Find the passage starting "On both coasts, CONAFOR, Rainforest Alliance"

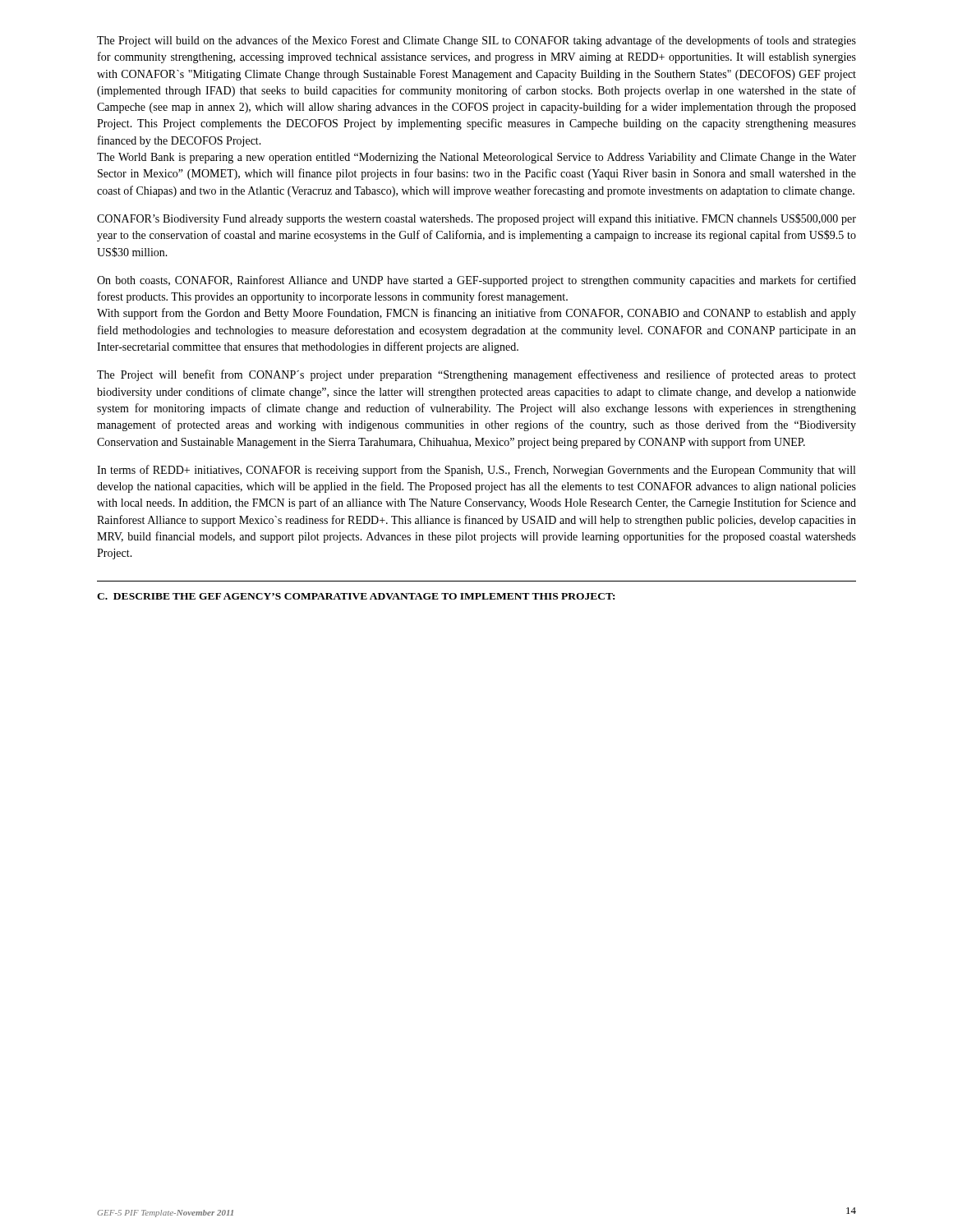coord(476,314)
